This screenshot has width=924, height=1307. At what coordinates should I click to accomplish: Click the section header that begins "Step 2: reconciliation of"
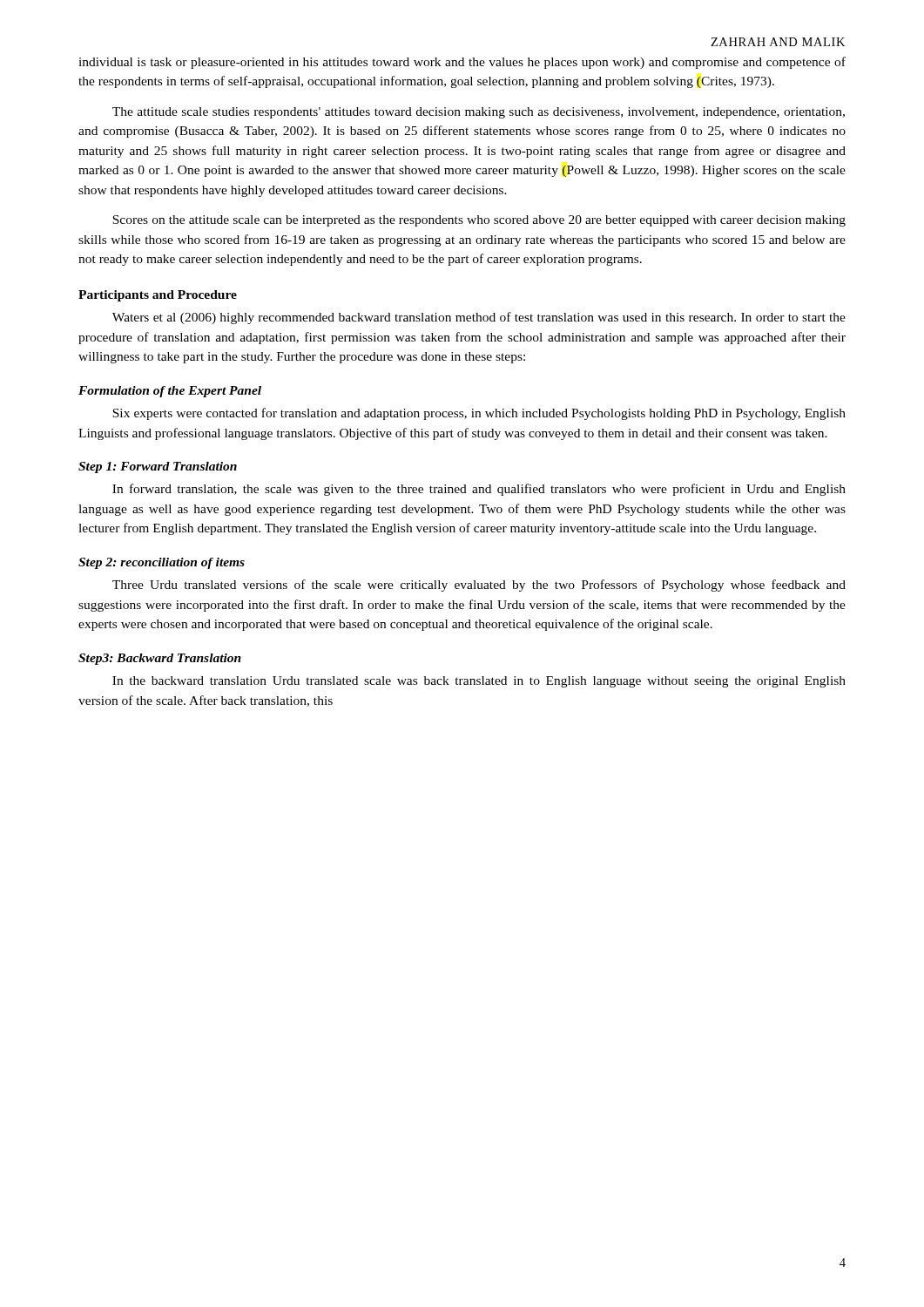(x=162, y=561)
